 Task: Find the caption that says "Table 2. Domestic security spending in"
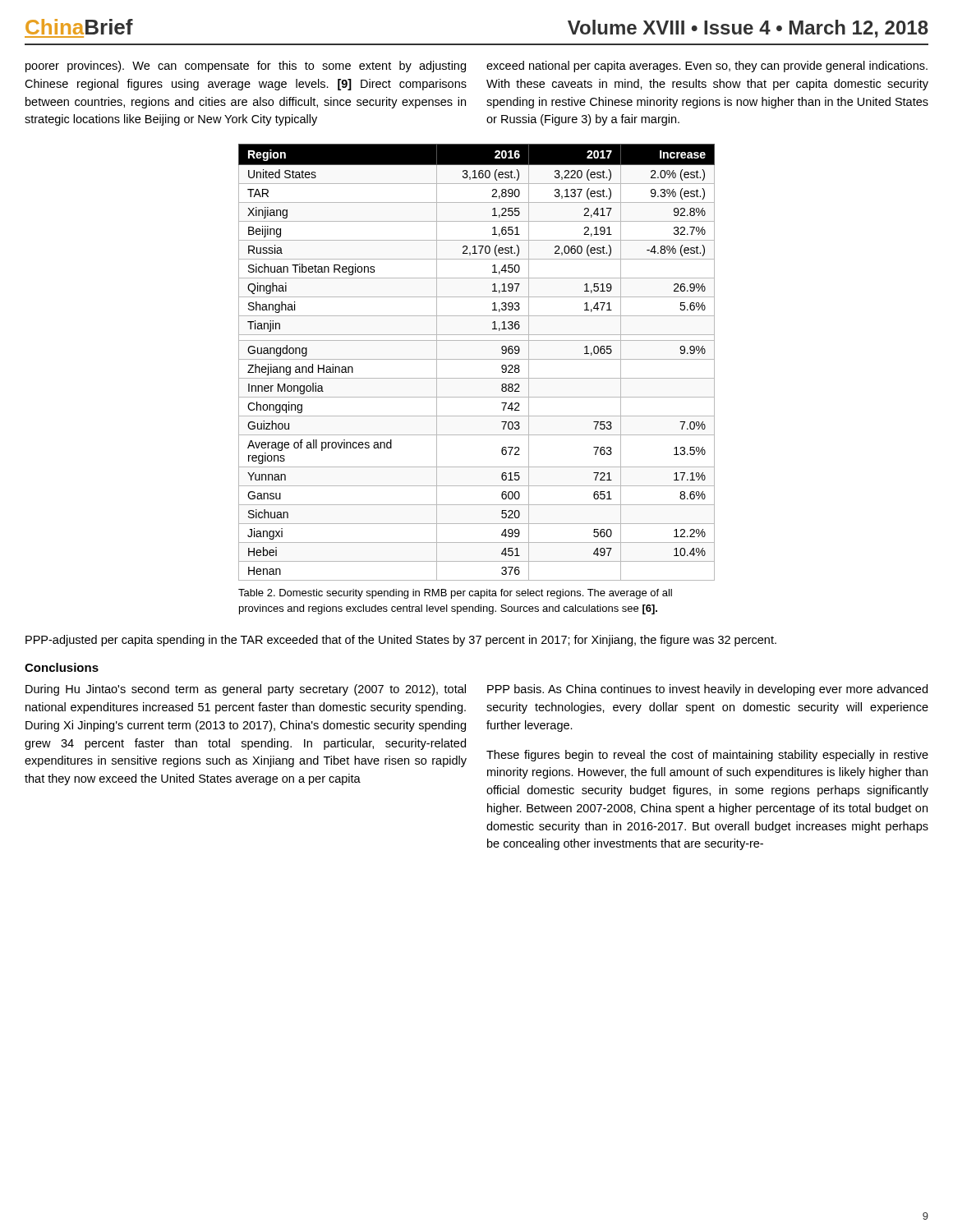455,600
